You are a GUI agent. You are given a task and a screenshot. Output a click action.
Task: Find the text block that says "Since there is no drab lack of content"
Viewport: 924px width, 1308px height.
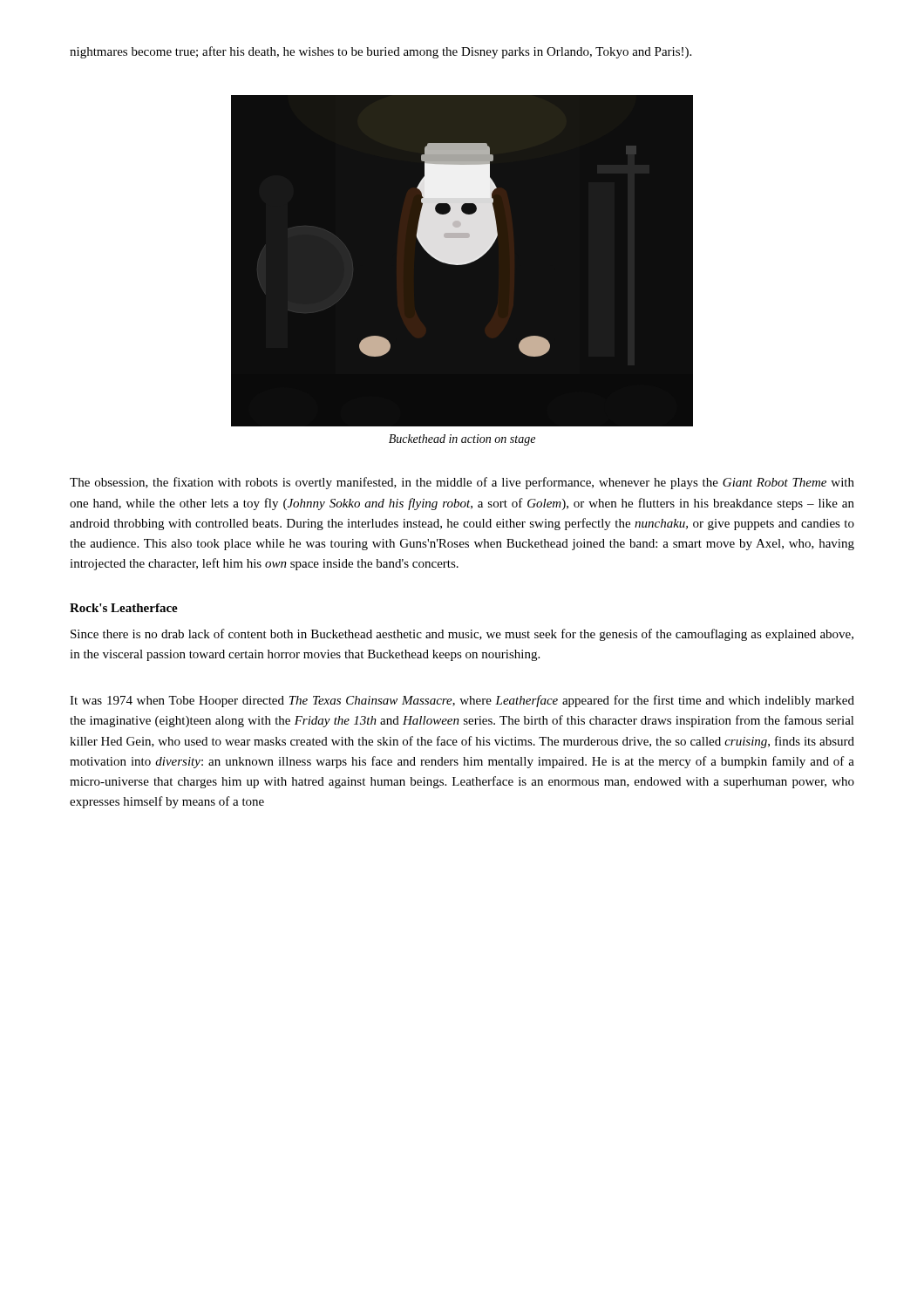462,644
